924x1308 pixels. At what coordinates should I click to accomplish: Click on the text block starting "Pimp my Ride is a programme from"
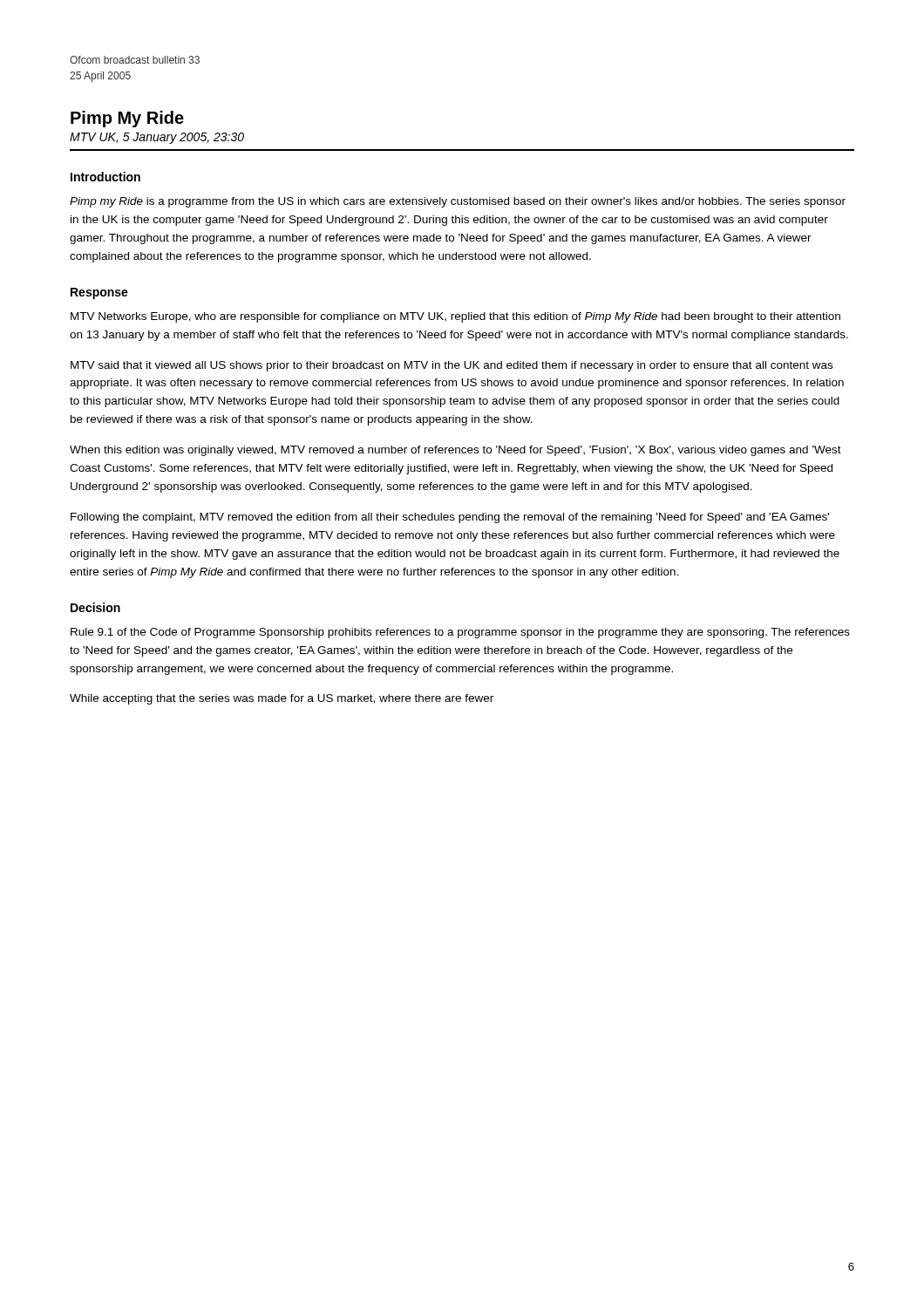point(458,228)
